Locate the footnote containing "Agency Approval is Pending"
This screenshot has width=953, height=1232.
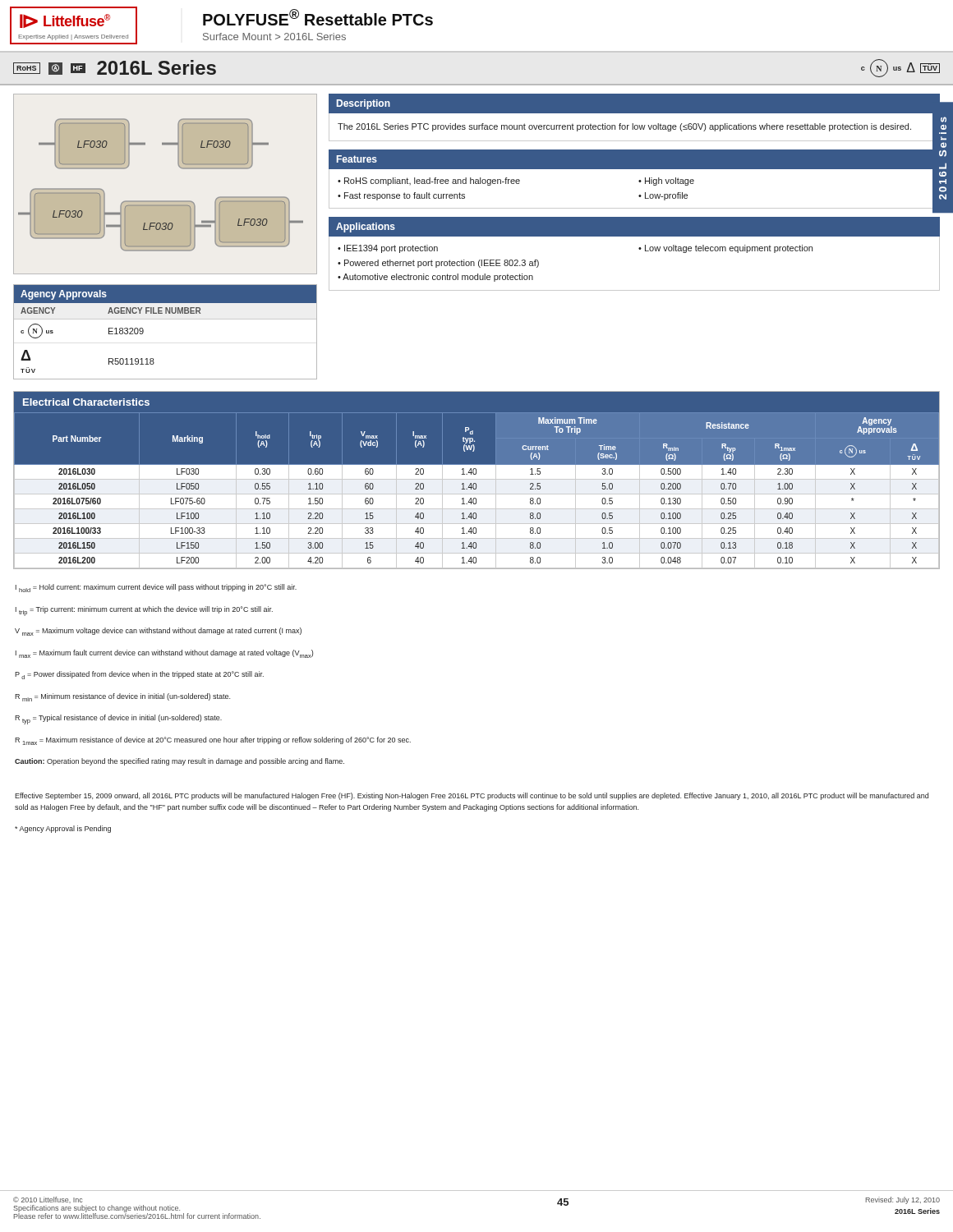(x=63, y=829)
